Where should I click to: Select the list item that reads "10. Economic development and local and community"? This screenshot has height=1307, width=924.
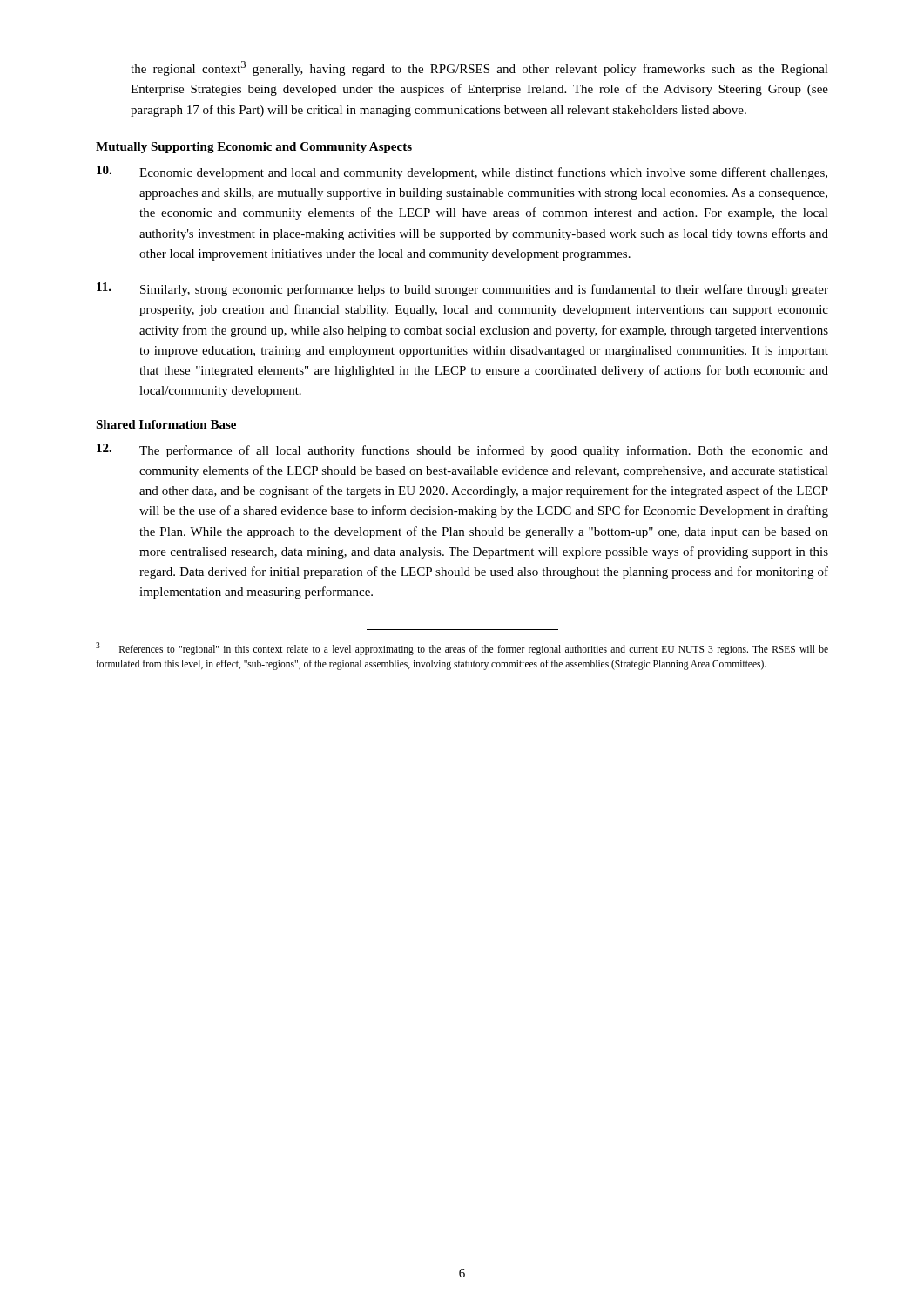(462, 213)
